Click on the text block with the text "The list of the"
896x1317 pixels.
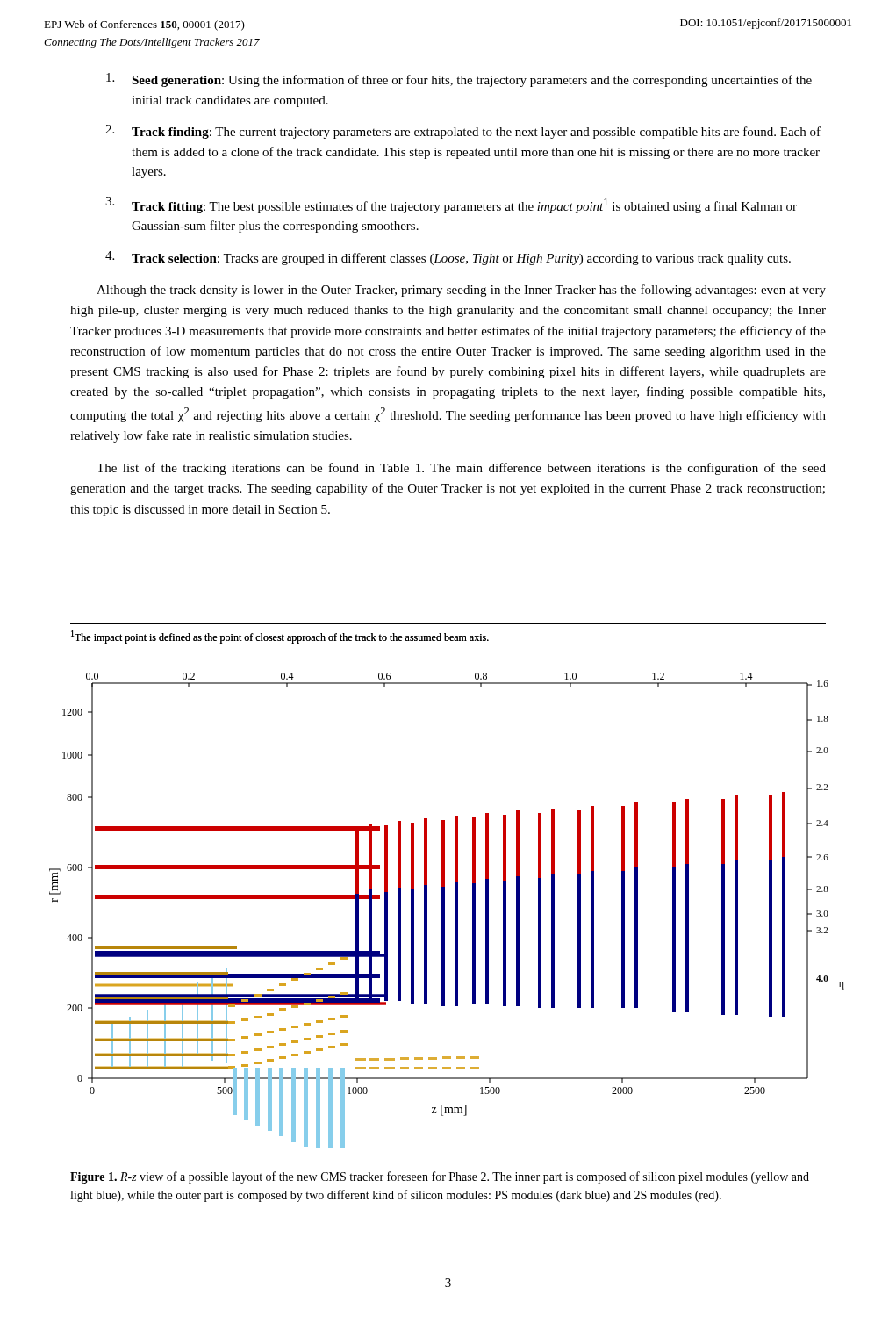click(448, 488)
